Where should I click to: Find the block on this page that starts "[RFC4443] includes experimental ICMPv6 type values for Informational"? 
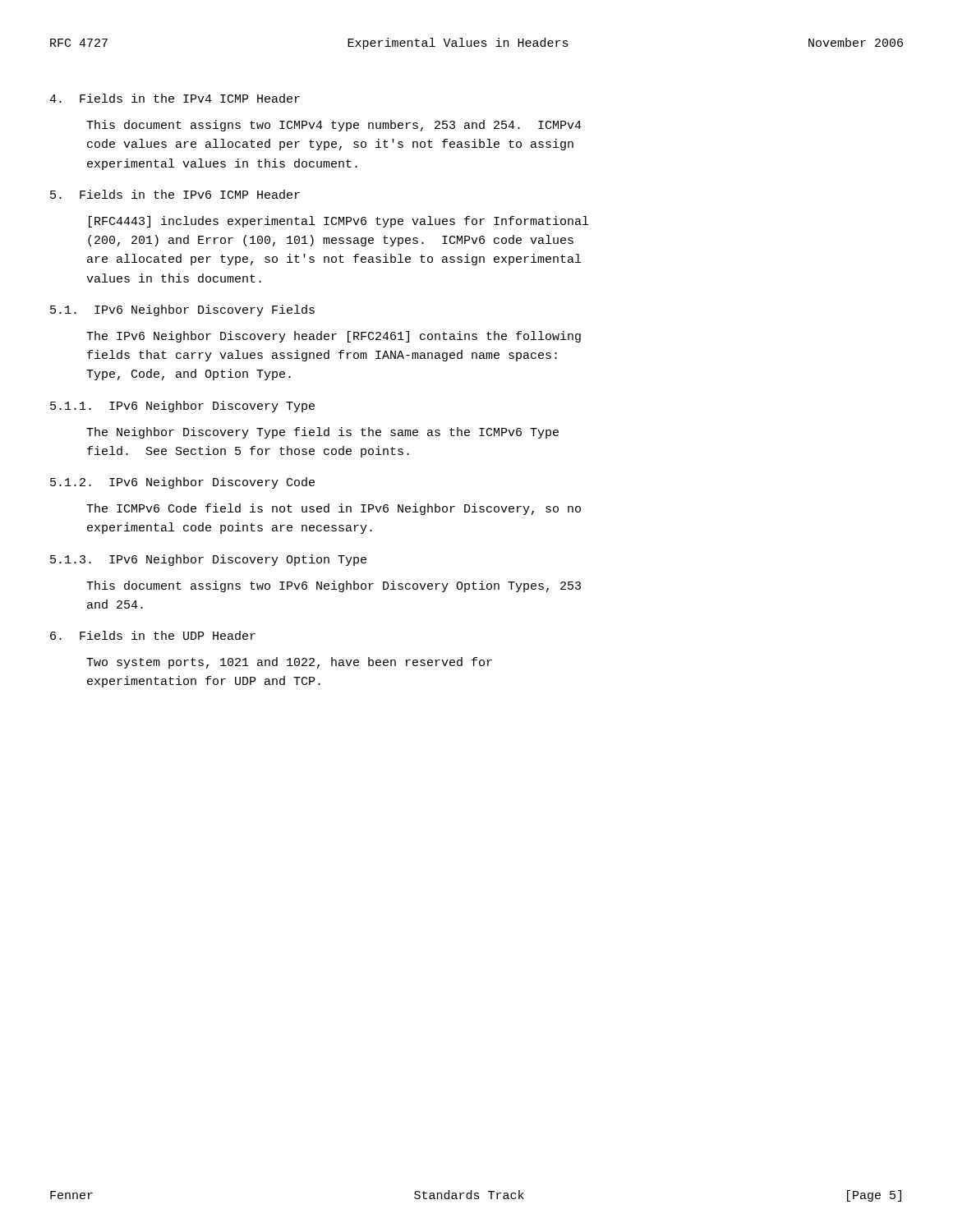coord(338,251)
